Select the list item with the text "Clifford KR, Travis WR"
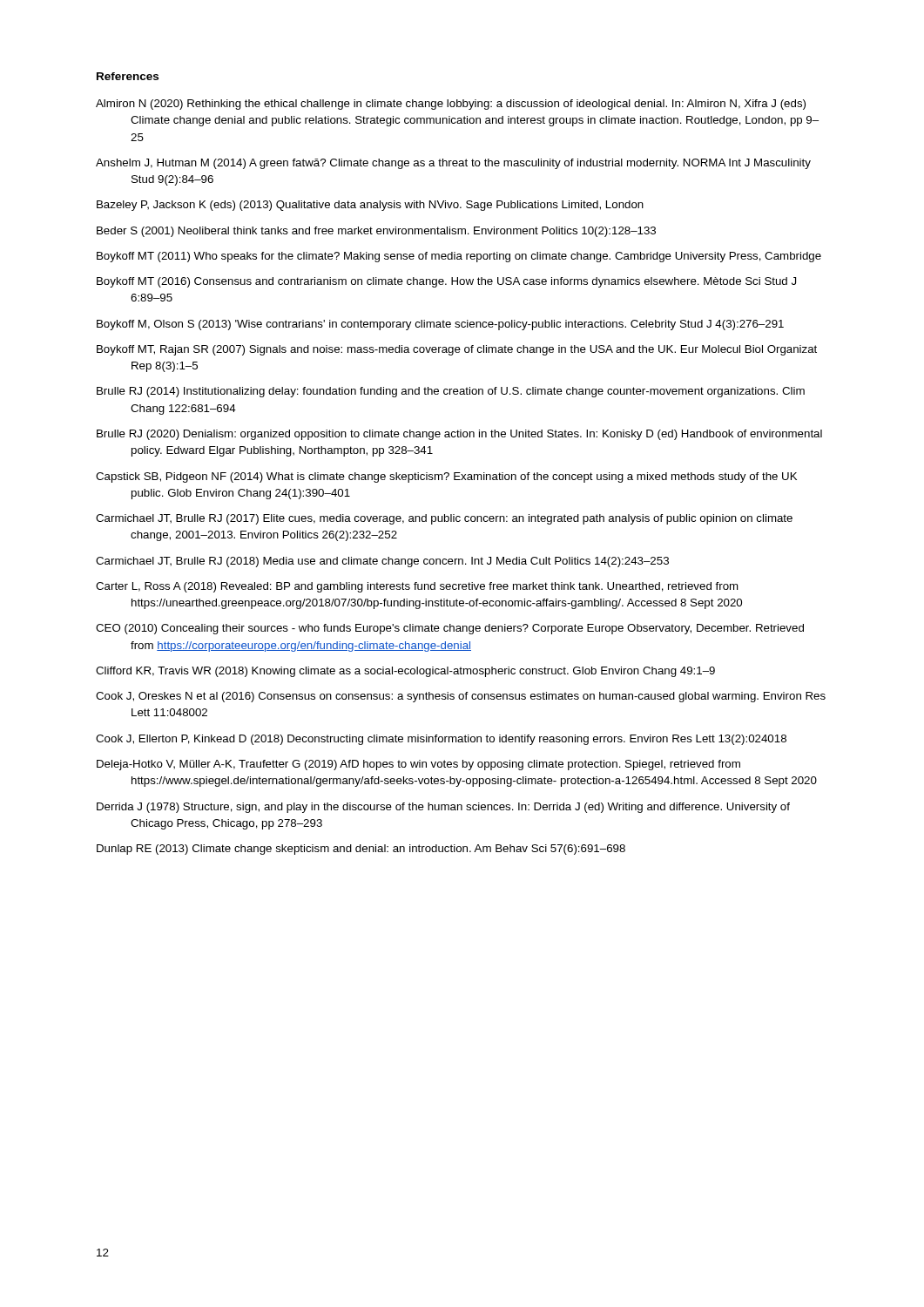The image size is (924, 1307). (x=406, y=670)
